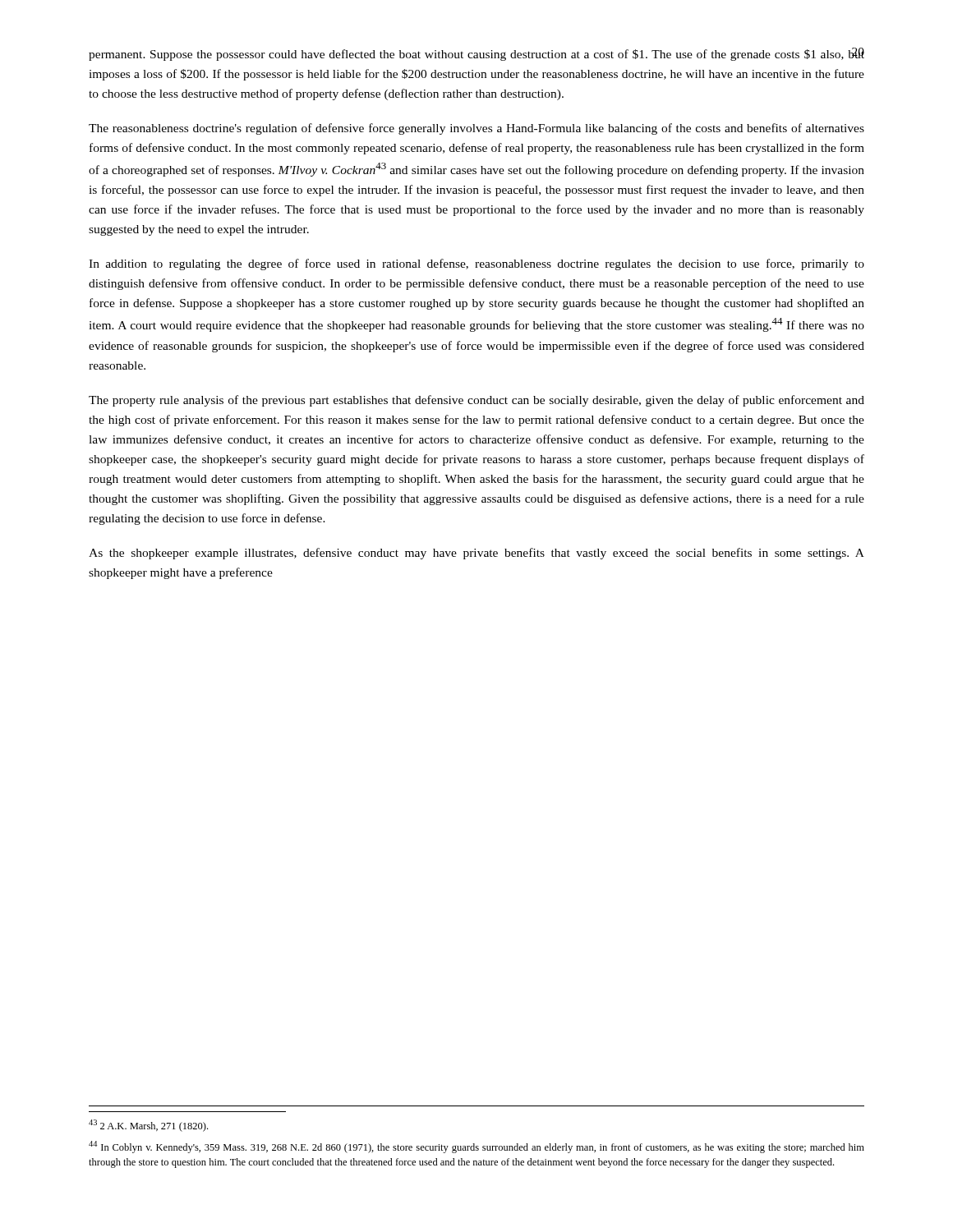Click on the footnote that says "44 In Coblyn v. Kennedy's, 359 Mass."
This screenshot has width=953, height=1232.
coord(476,1153)
